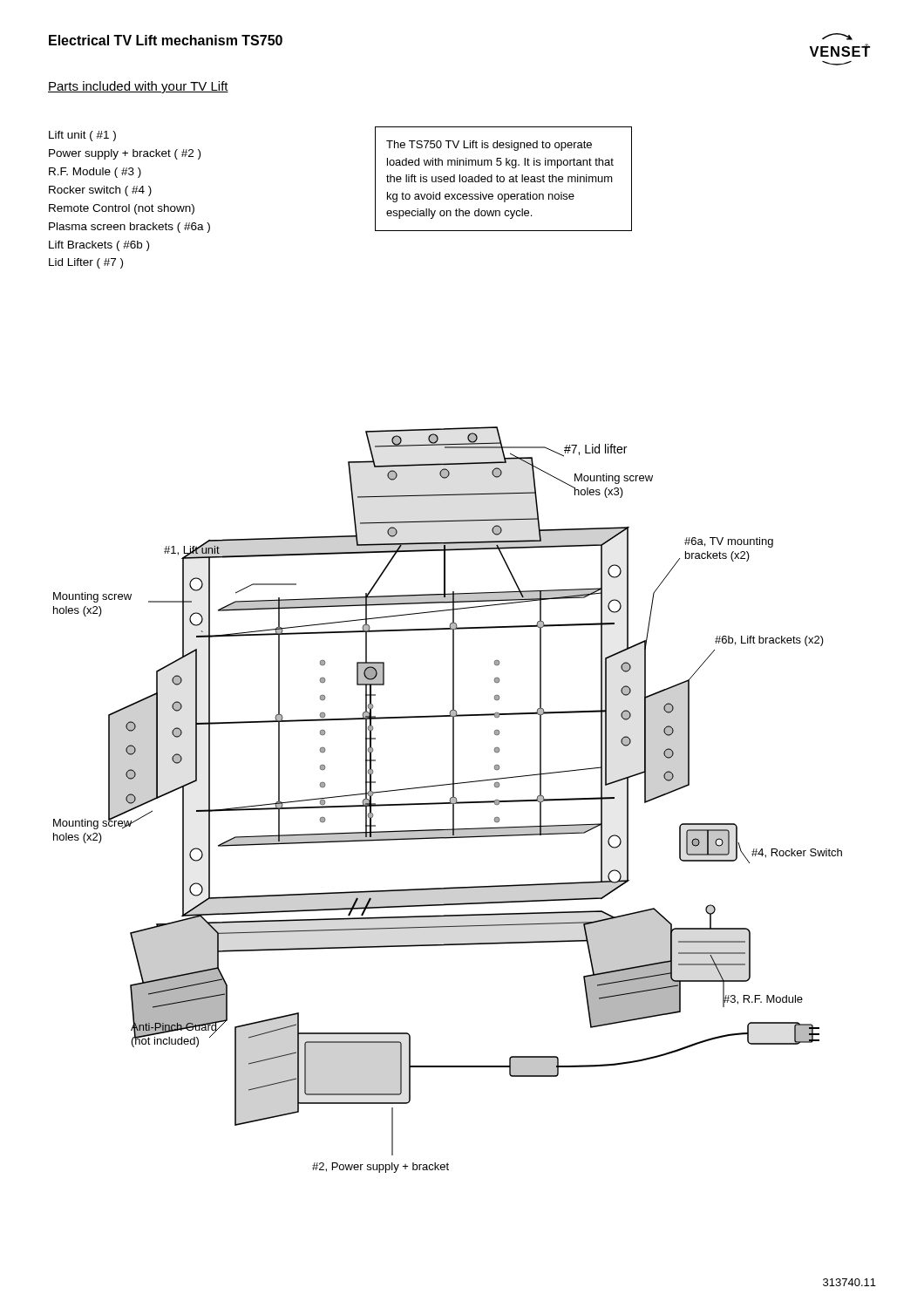Navigate to the element starting "R.F. Module ( #3 )"

pyautogui.click(x=95, y=171)
